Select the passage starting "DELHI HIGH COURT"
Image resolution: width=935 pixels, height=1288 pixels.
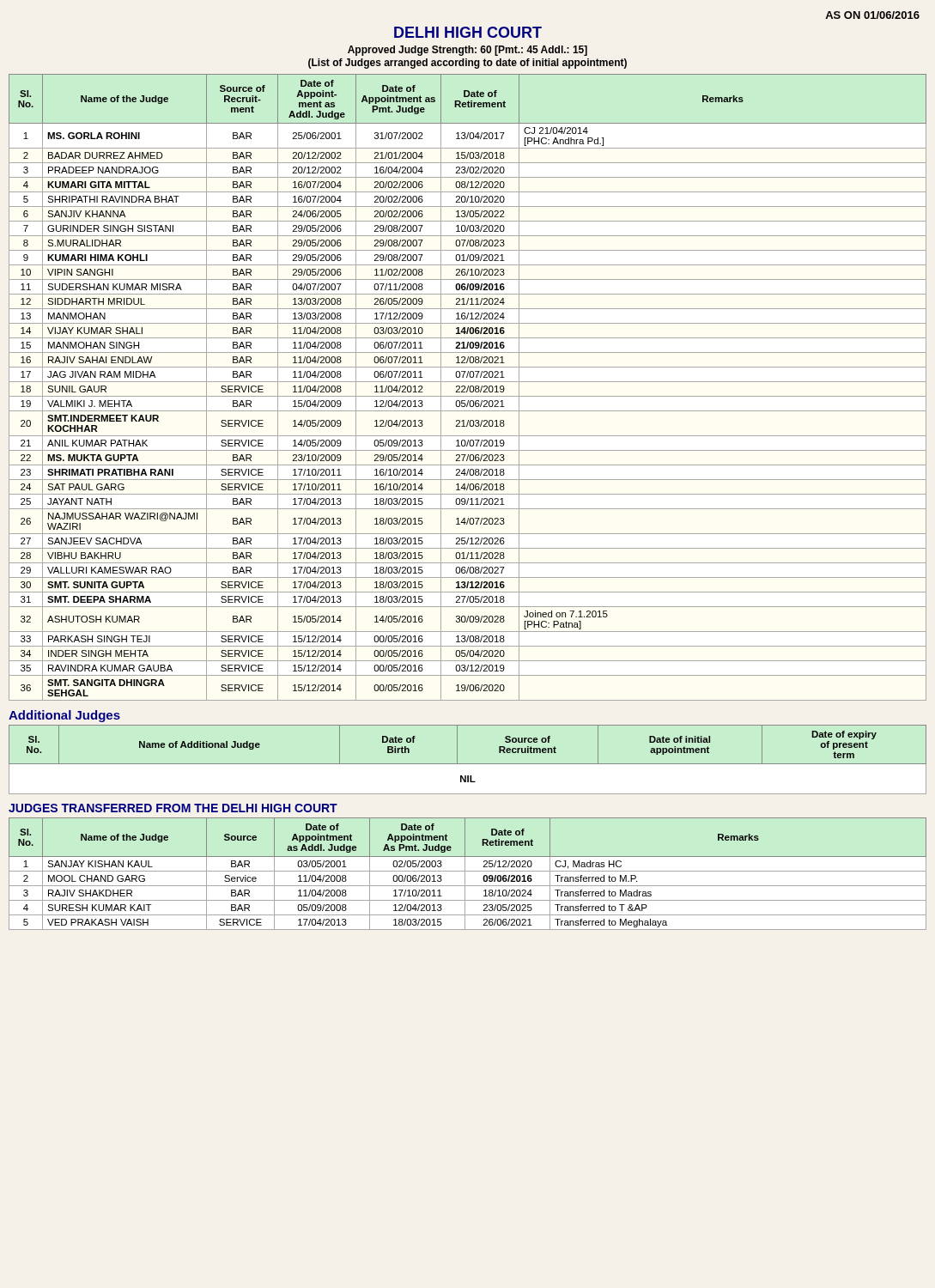468,33
